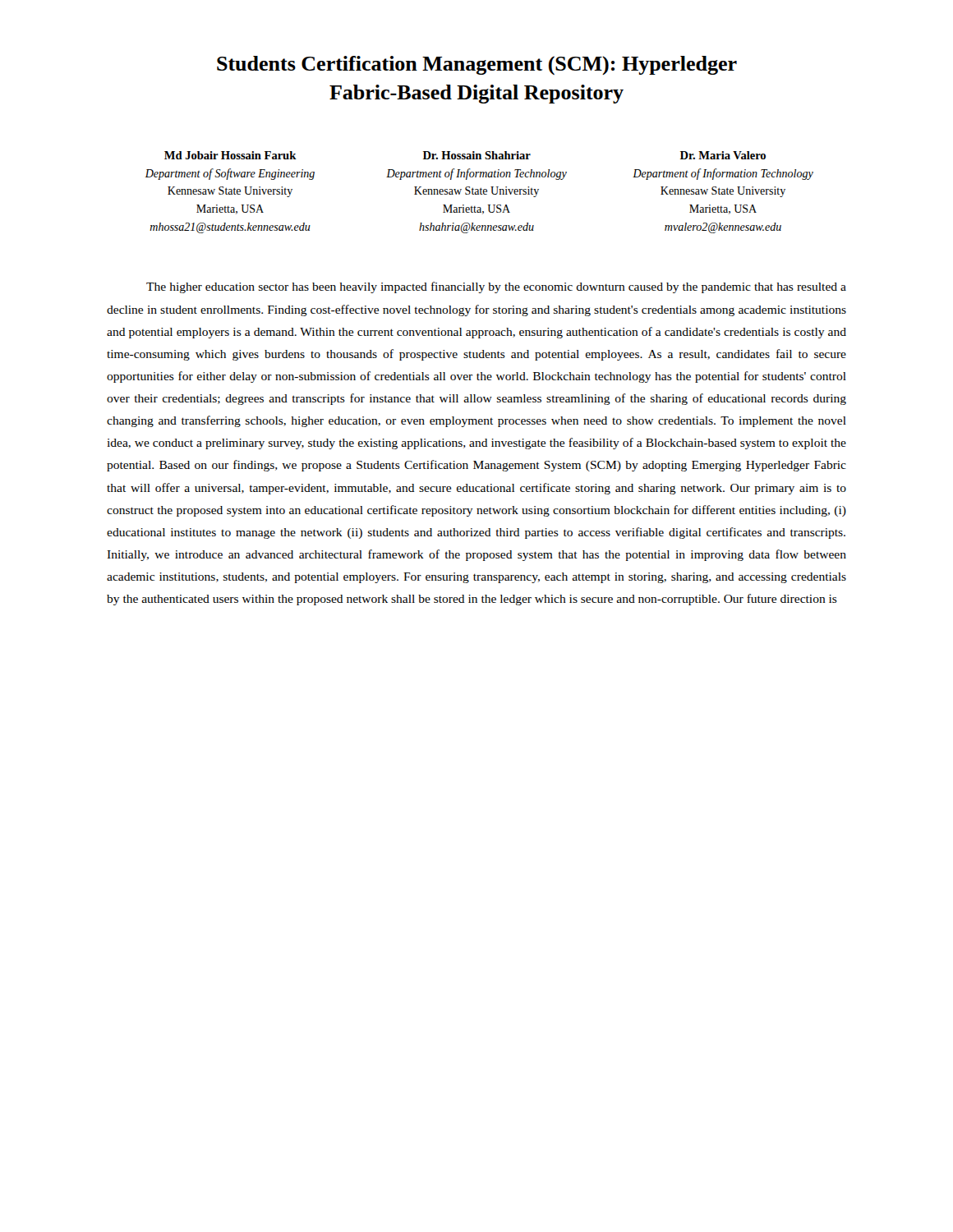953x1232 pixels.
Task: Click on the region starting "The higher education sector has"
Action: [476, 442]
